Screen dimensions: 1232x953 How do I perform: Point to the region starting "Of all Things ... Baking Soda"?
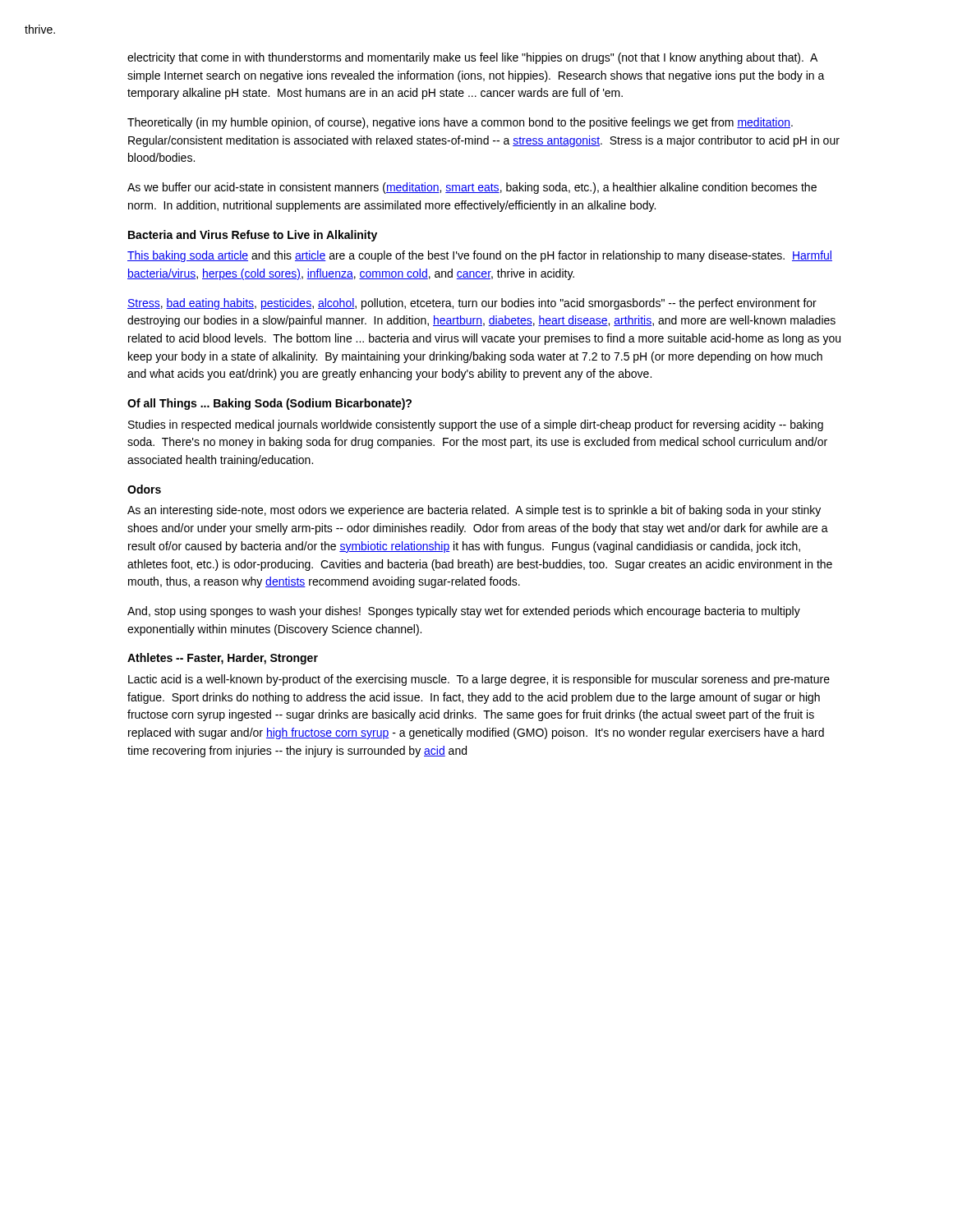point(270,403)
